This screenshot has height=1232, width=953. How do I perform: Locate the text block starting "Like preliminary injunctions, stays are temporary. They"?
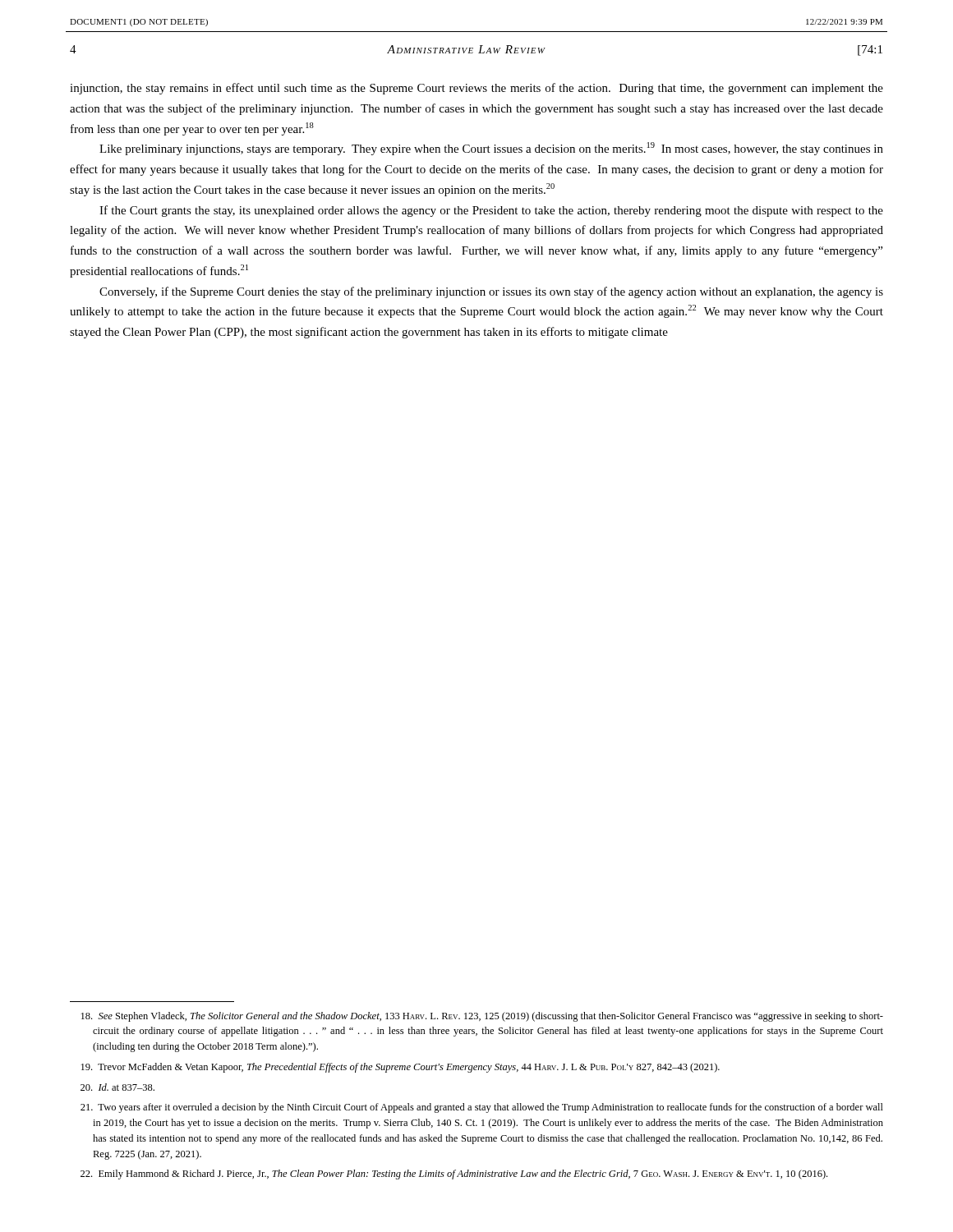pos(476,168)
